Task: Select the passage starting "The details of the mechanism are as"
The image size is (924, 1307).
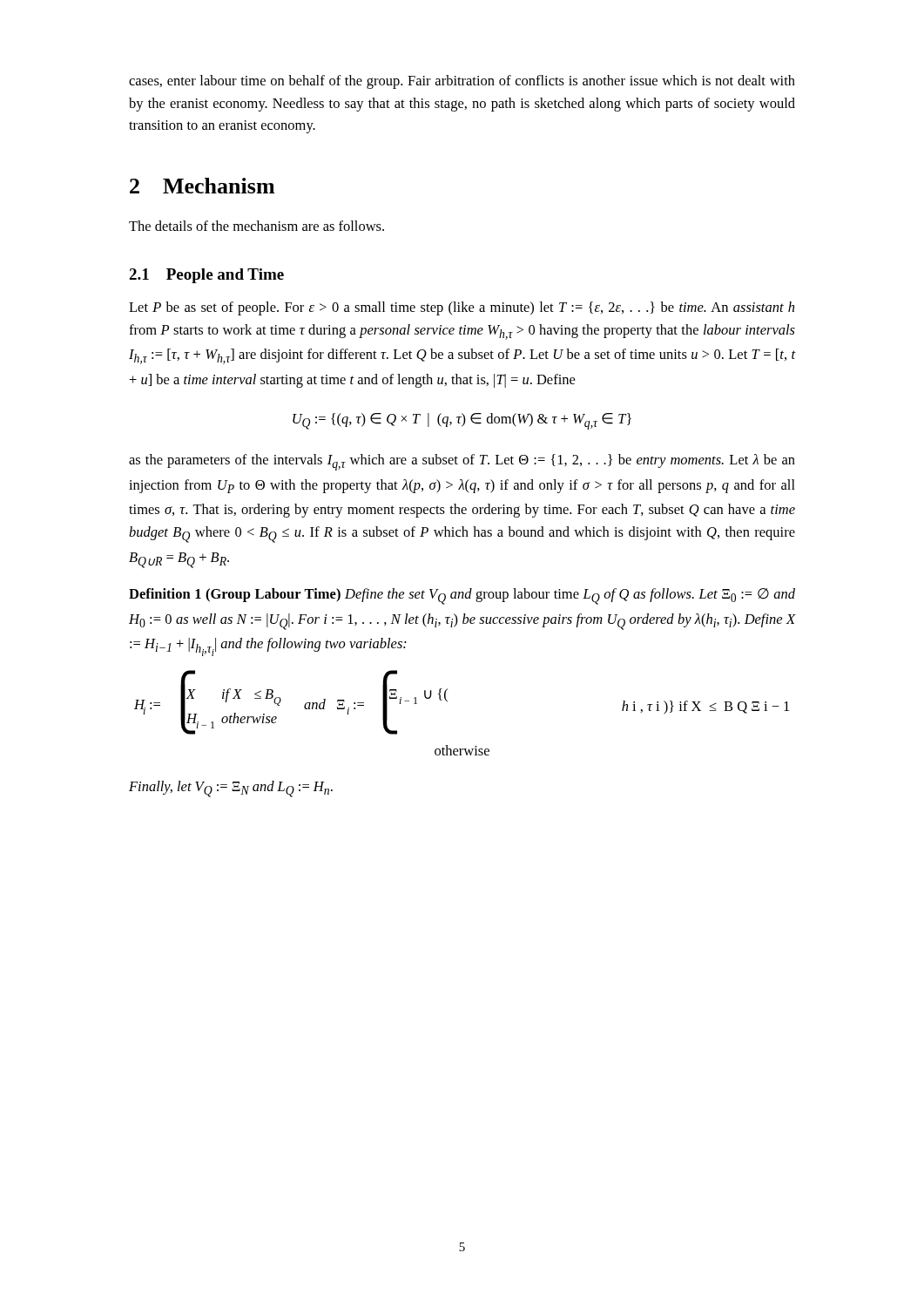Action: pyautogui.click(x=257, y=226)
